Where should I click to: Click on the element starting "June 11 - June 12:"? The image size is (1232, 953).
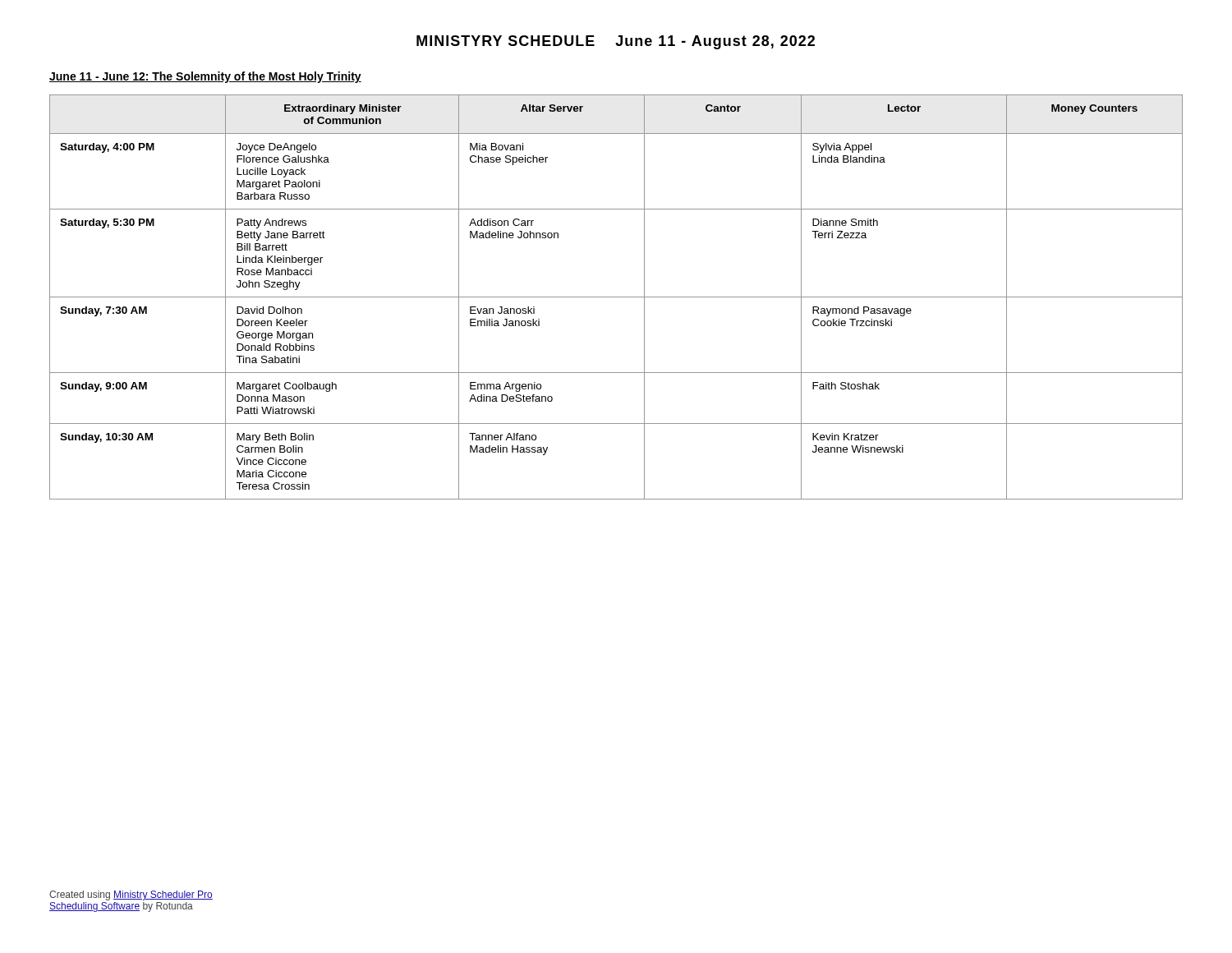(205, 76)
